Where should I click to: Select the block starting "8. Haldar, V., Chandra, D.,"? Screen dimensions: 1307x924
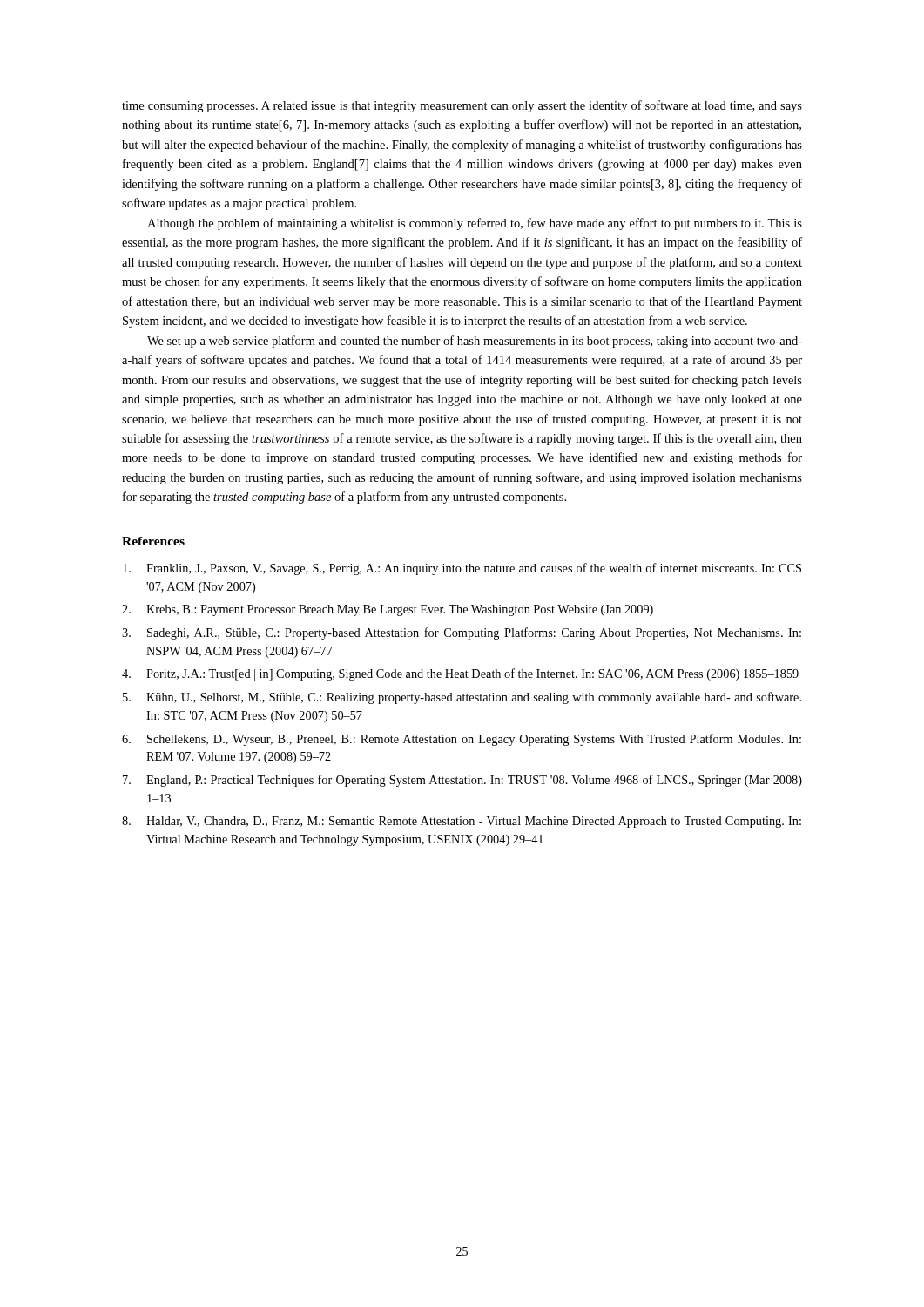[462, 831]
